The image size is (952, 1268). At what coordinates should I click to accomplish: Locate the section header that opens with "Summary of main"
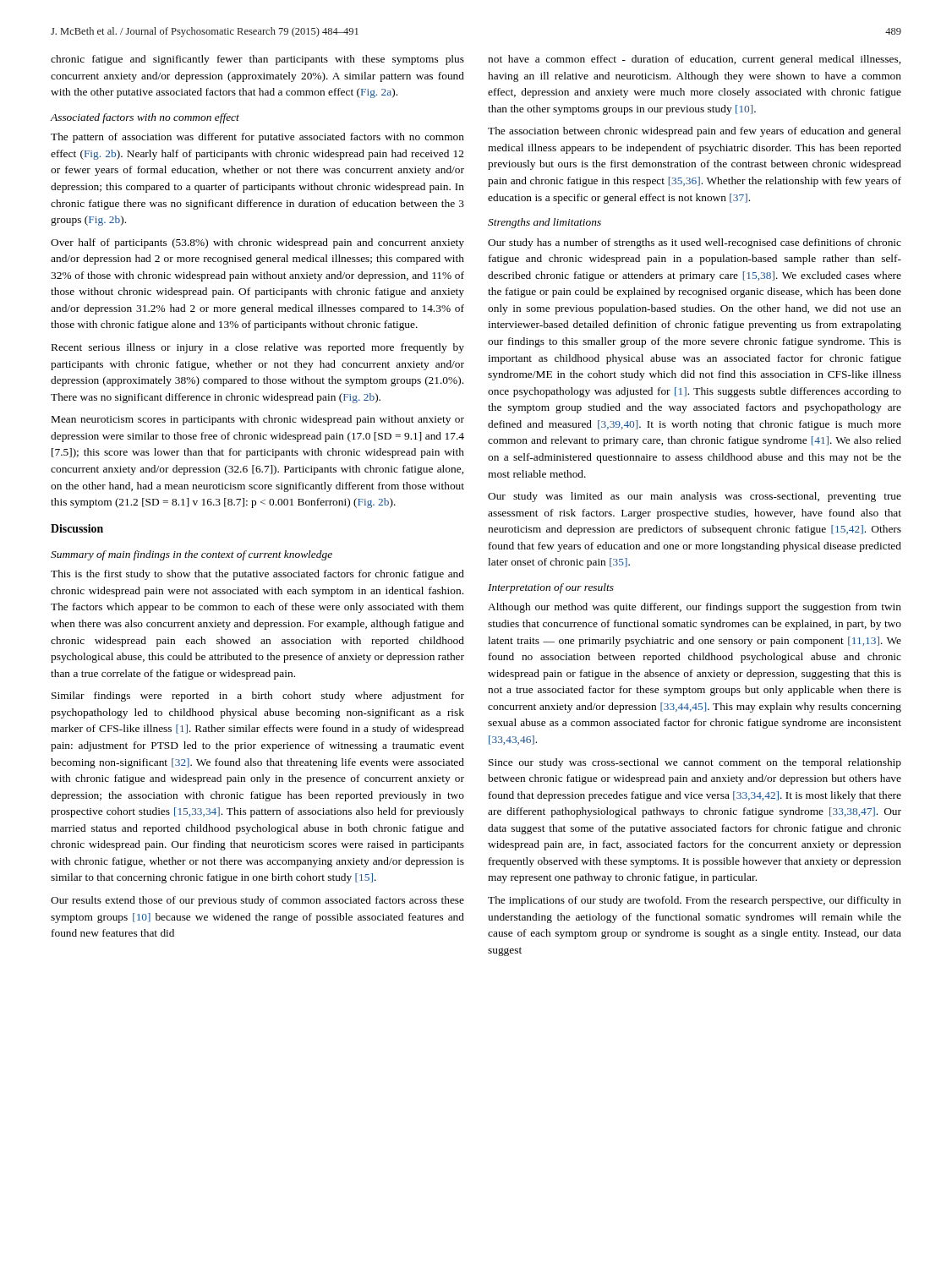point(192,554)
